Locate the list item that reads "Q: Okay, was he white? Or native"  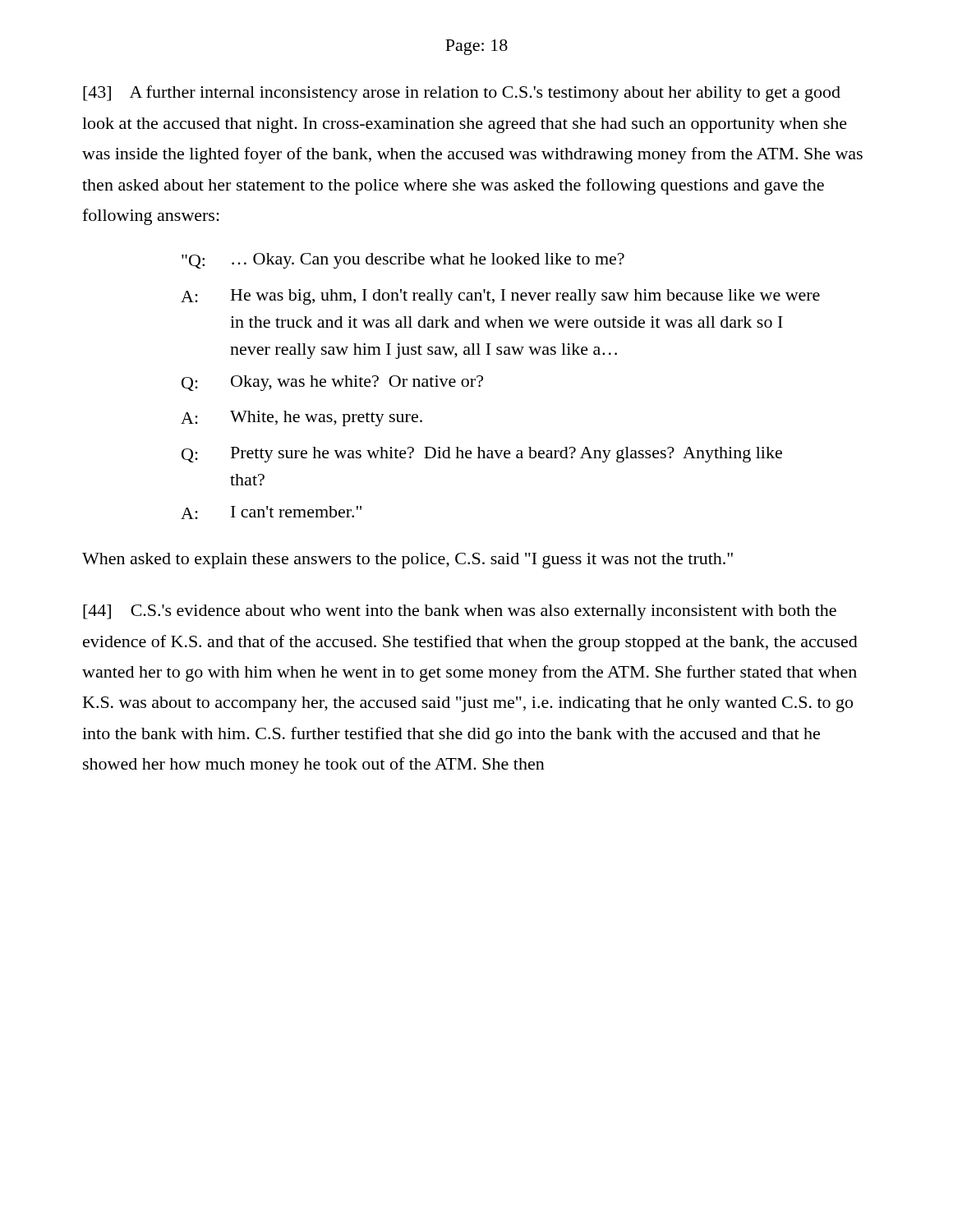click(332, 383)
